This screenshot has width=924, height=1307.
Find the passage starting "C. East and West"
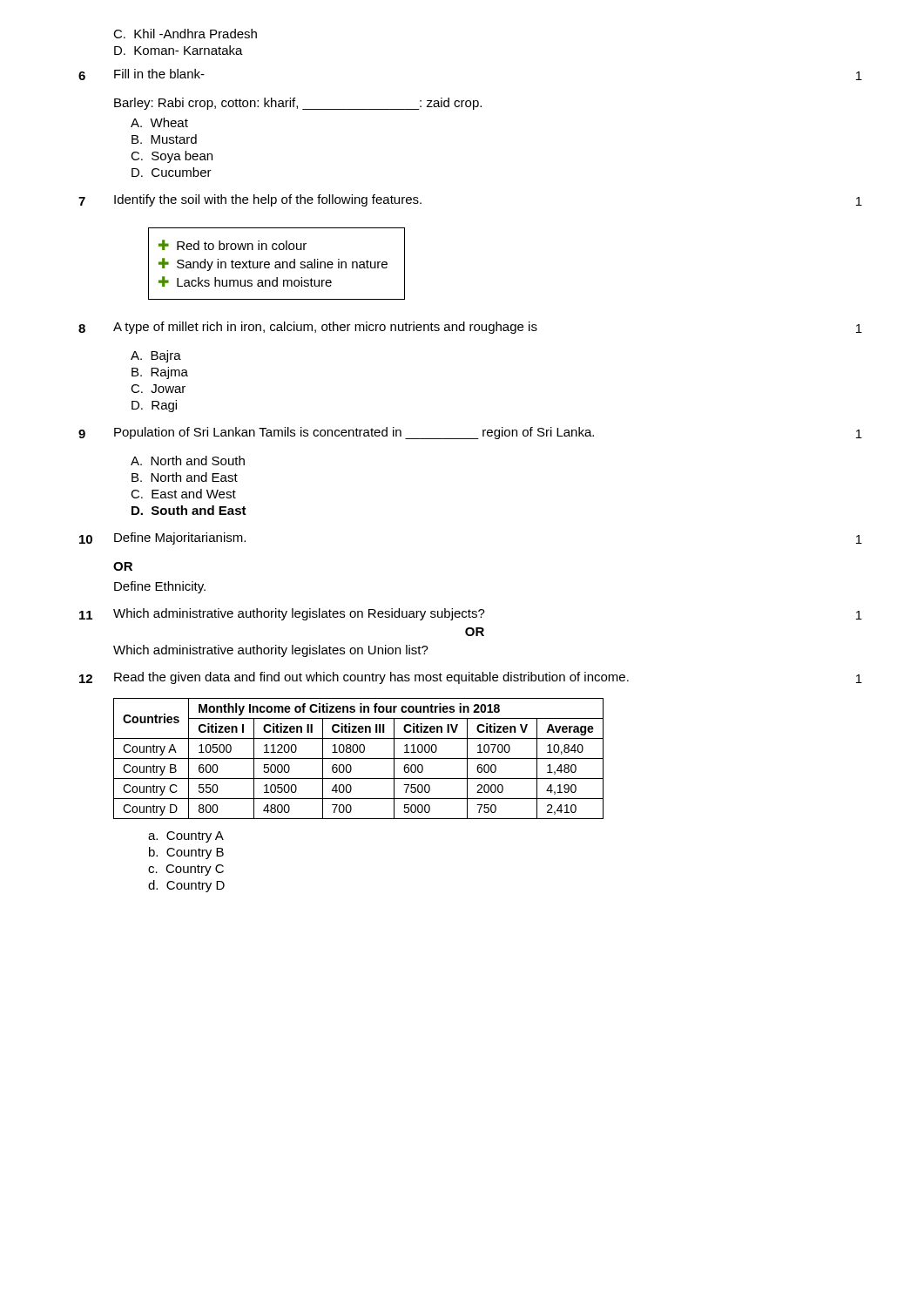tap(183, 494)
